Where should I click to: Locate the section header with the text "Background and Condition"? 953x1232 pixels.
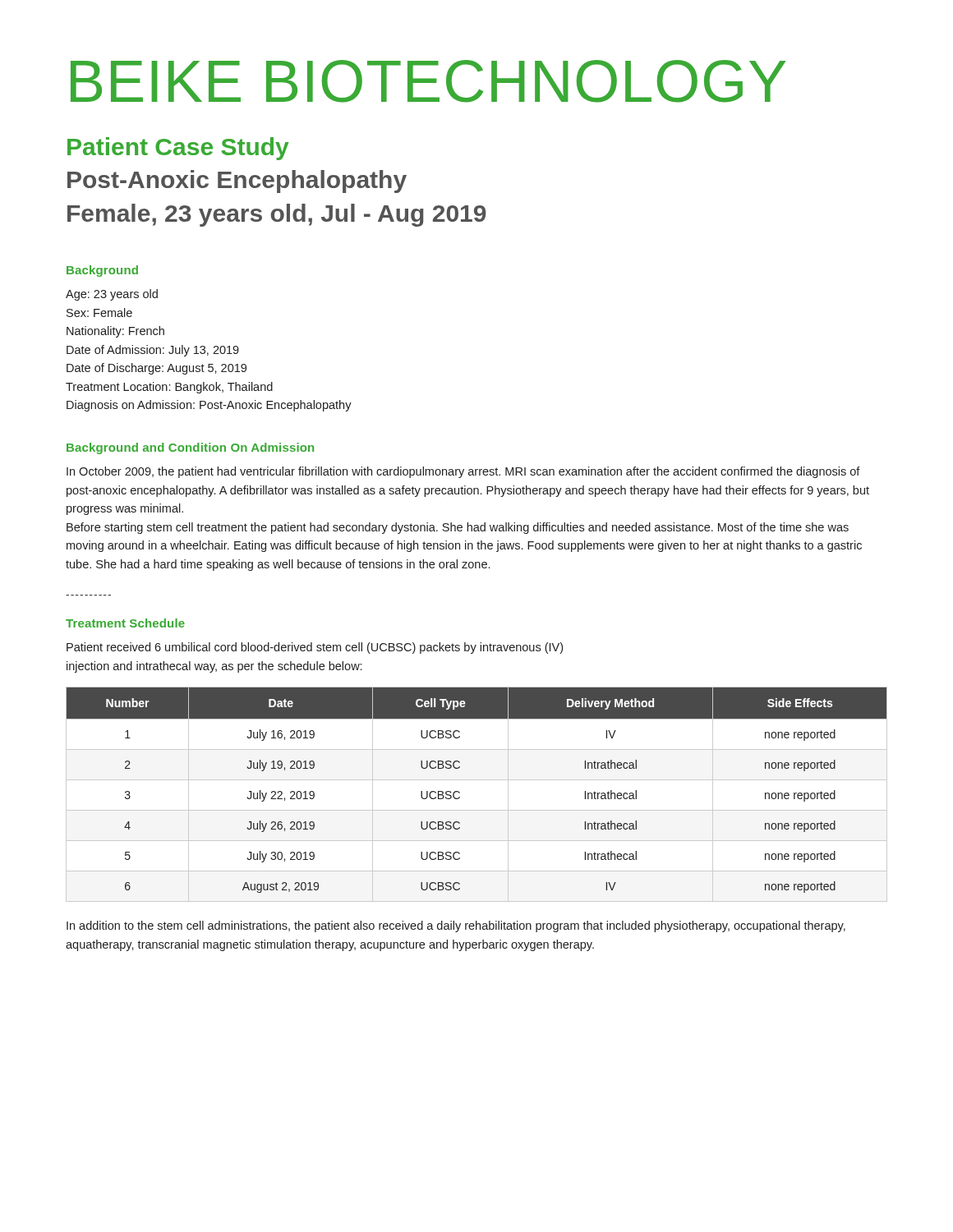[190, 448]
